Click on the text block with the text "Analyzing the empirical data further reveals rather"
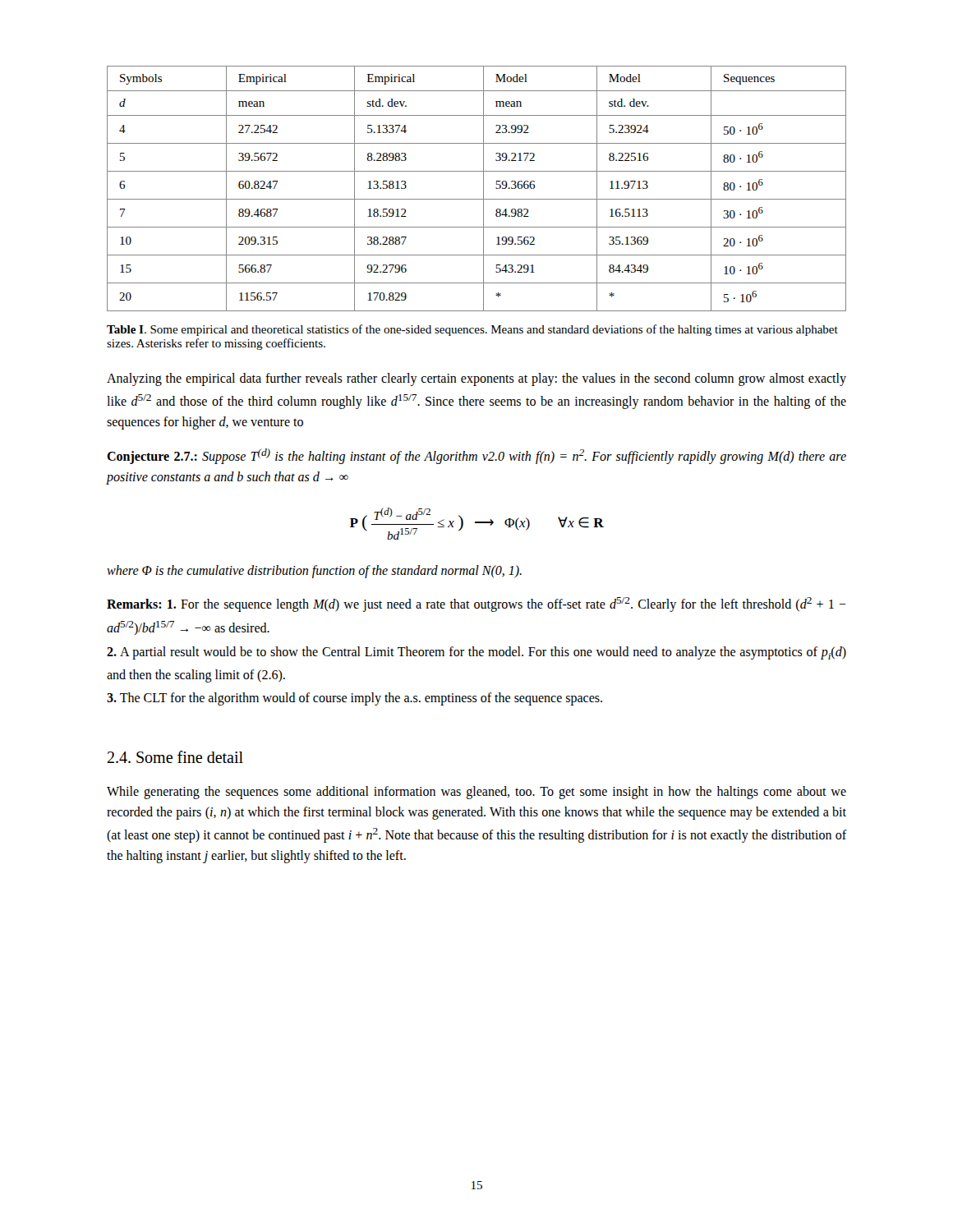 coord(476,400)
